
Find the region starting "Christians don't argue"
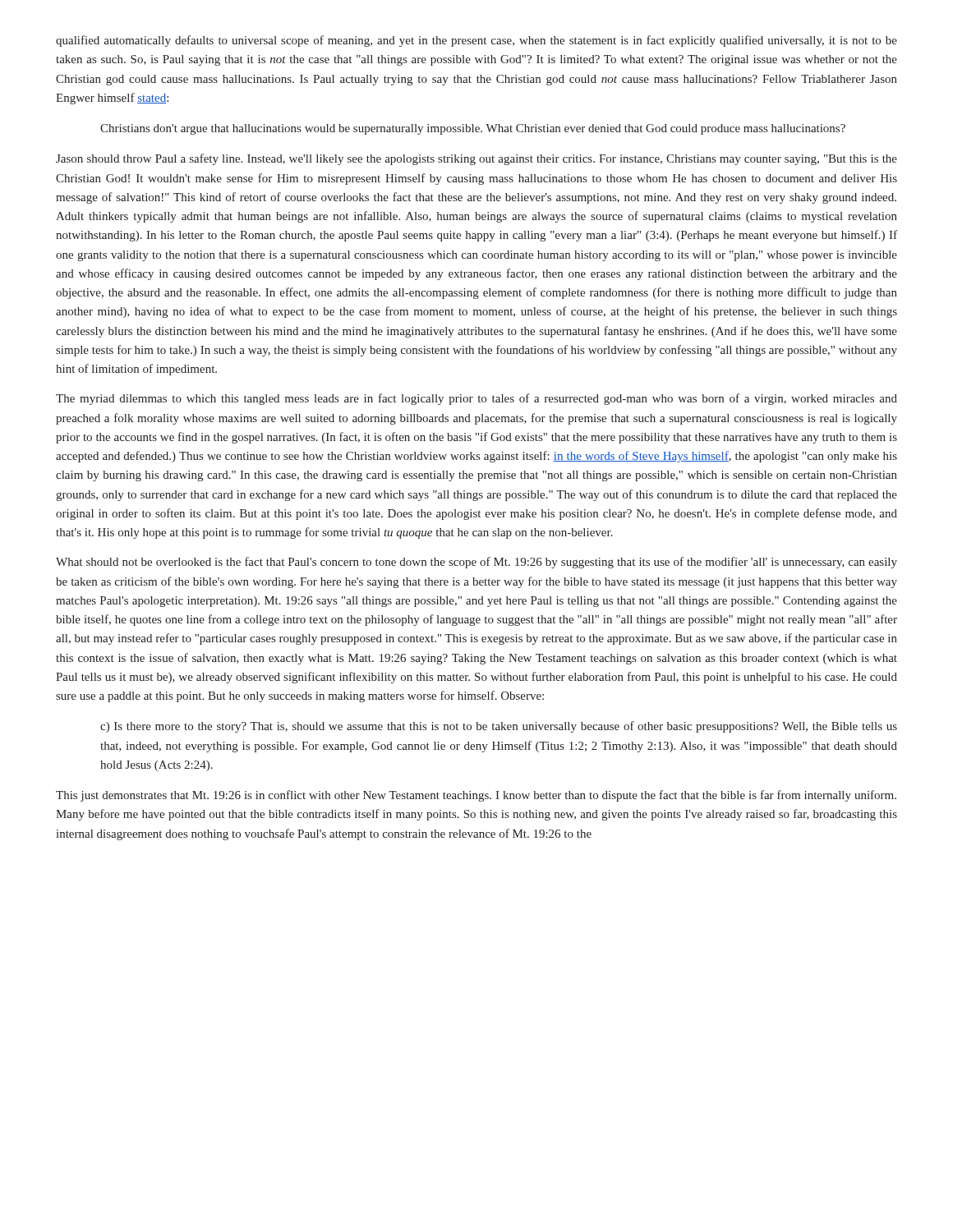tap(473, 128)
